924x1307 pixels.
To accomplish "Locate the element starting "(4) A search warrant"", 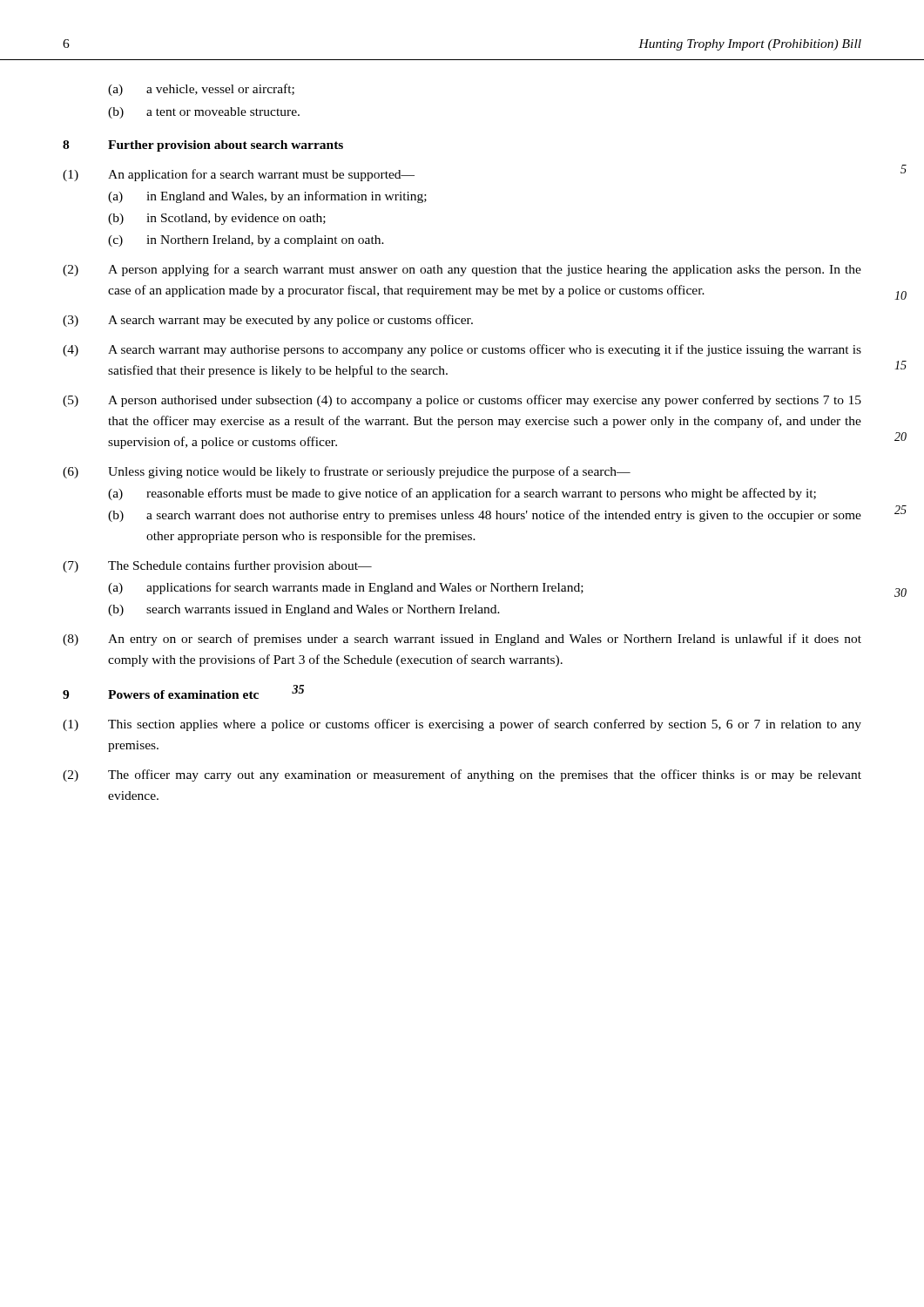I will point(462,360).
